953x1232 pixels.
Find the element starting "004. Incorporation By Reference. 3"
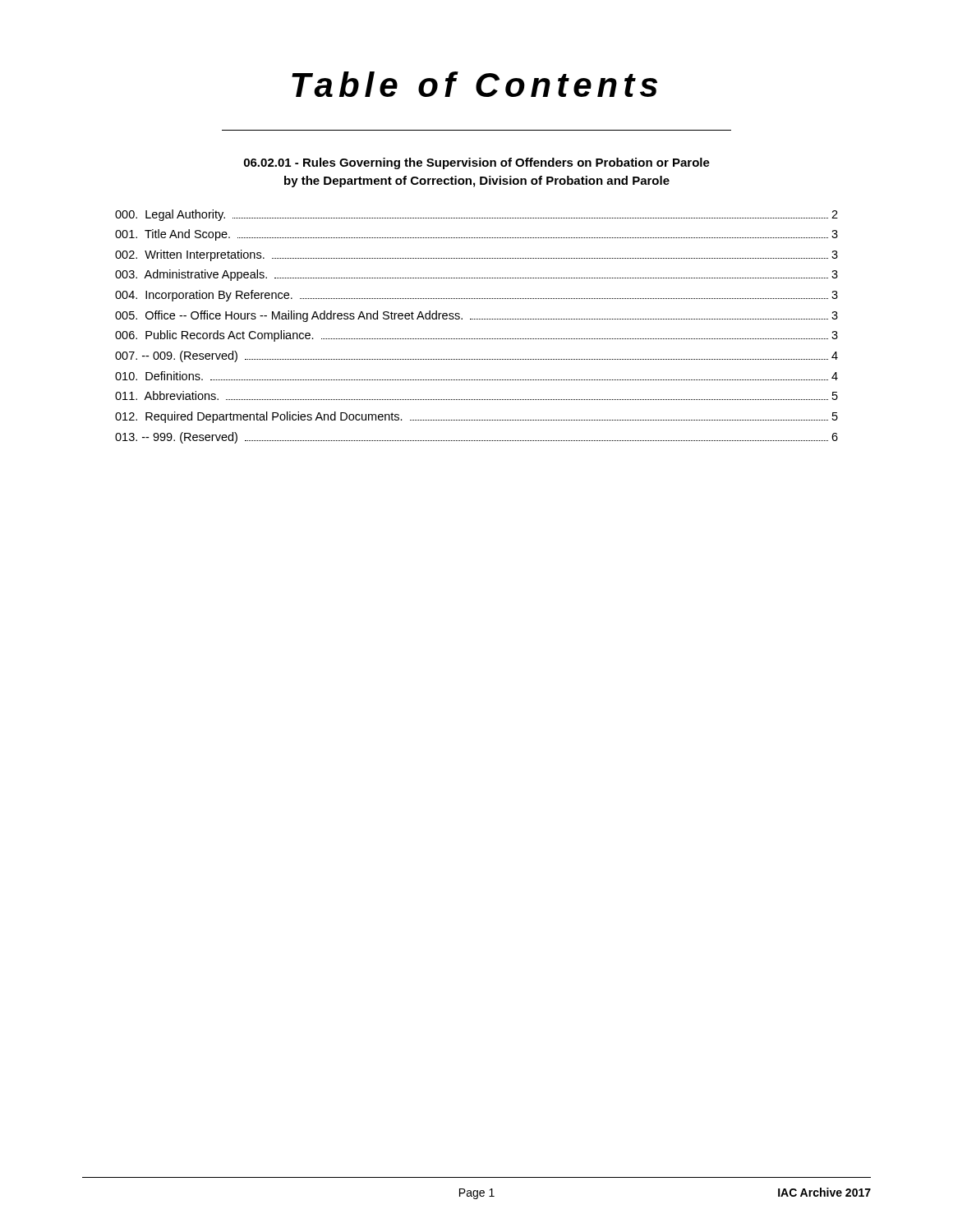click(476, 295)
